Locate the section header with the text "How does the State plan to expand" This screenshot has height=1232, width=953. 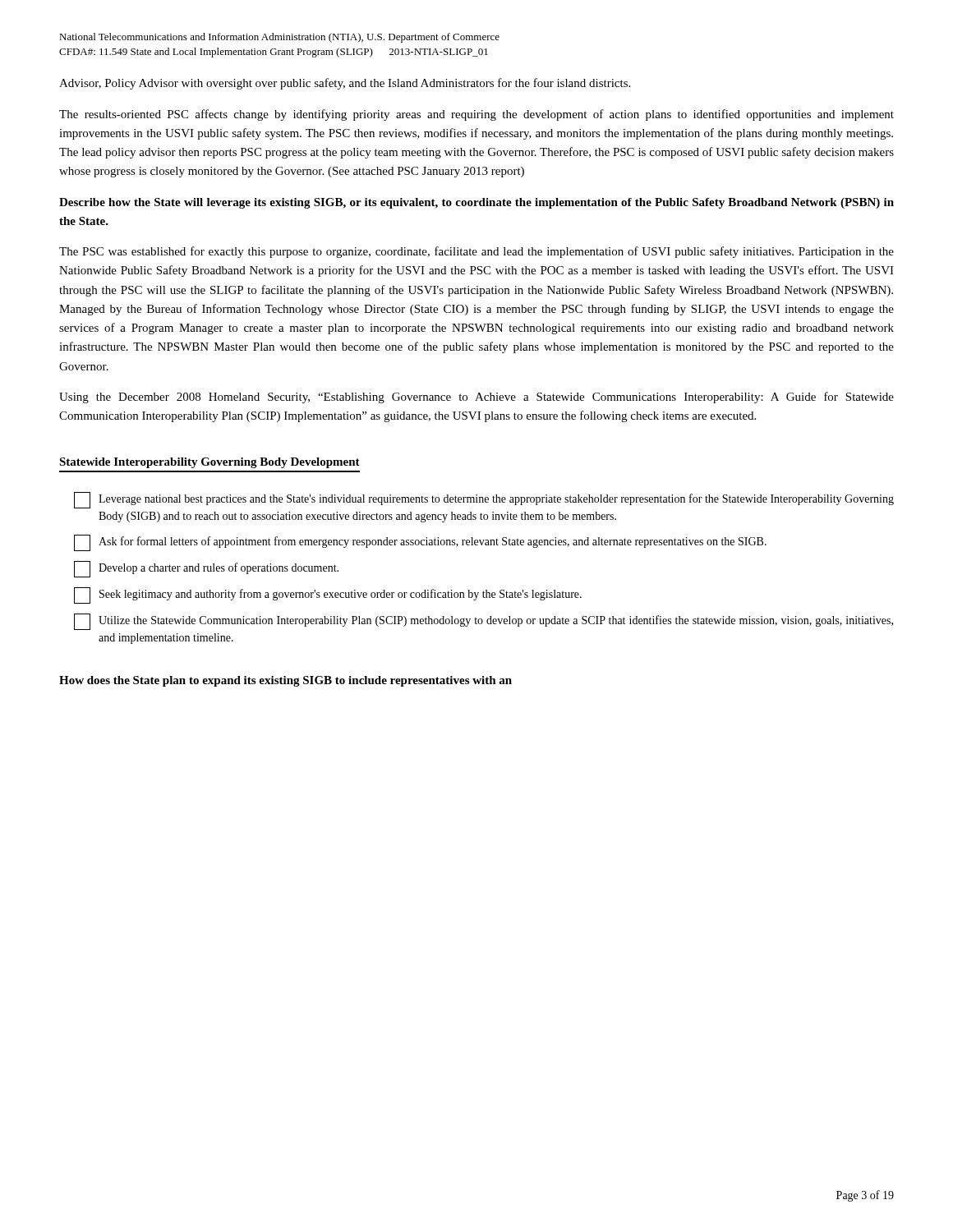[x=286, y=680]
